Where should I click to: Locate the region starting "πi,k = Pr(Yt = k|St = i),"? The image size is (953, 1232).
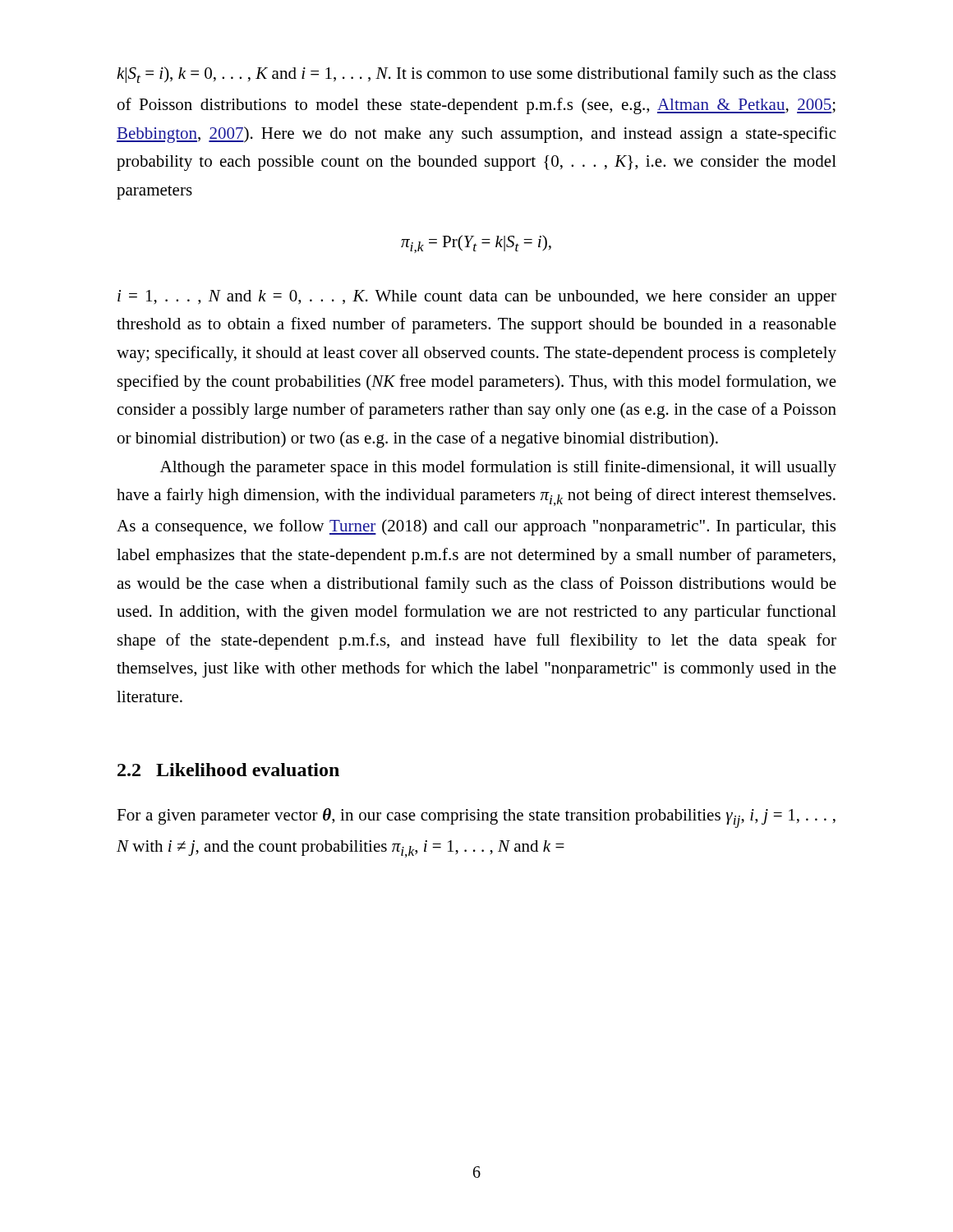pos(476,243)
